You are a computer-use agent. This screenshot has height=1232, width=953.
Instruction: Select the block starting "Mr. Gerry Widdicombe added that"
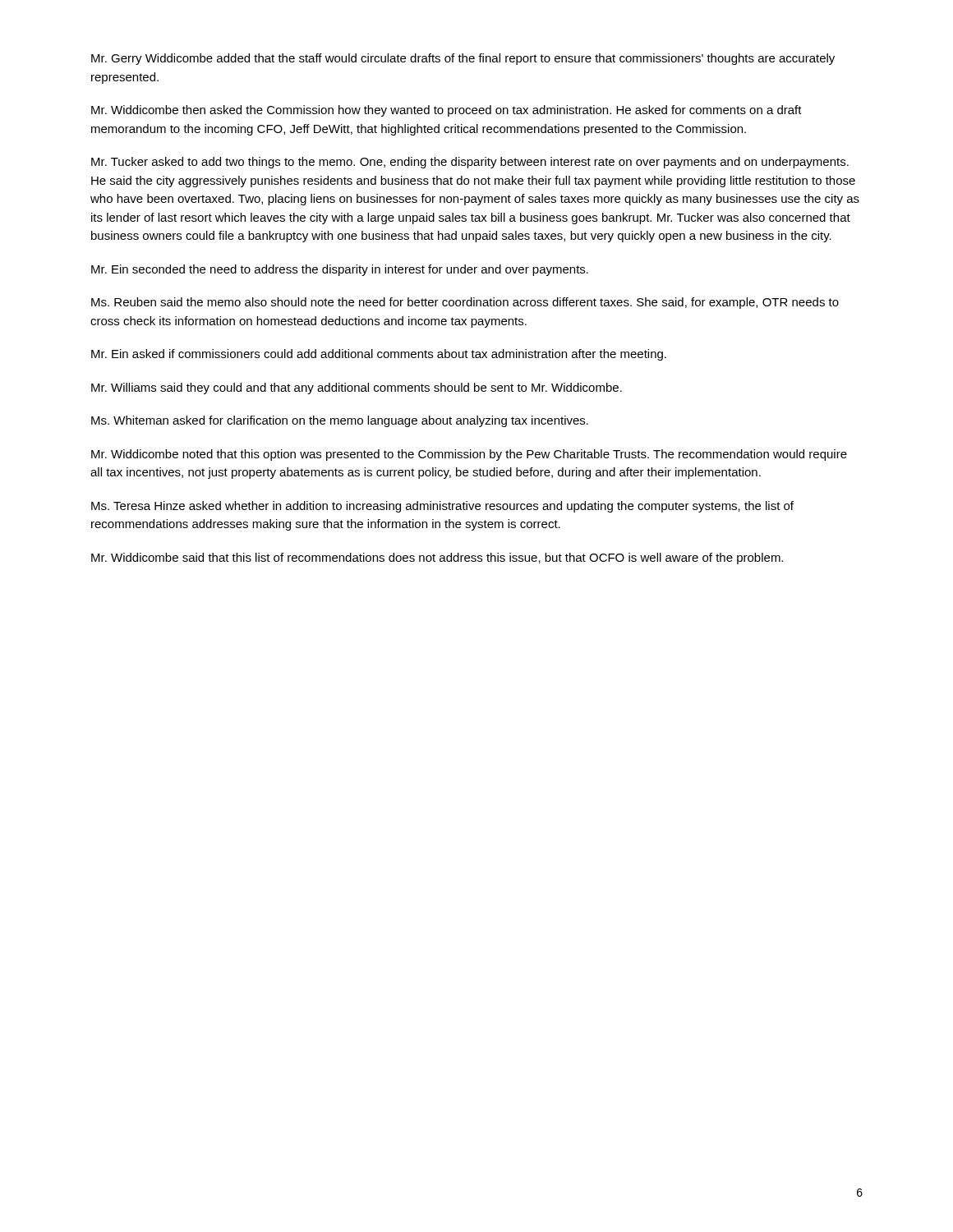(x=463, y=67)
